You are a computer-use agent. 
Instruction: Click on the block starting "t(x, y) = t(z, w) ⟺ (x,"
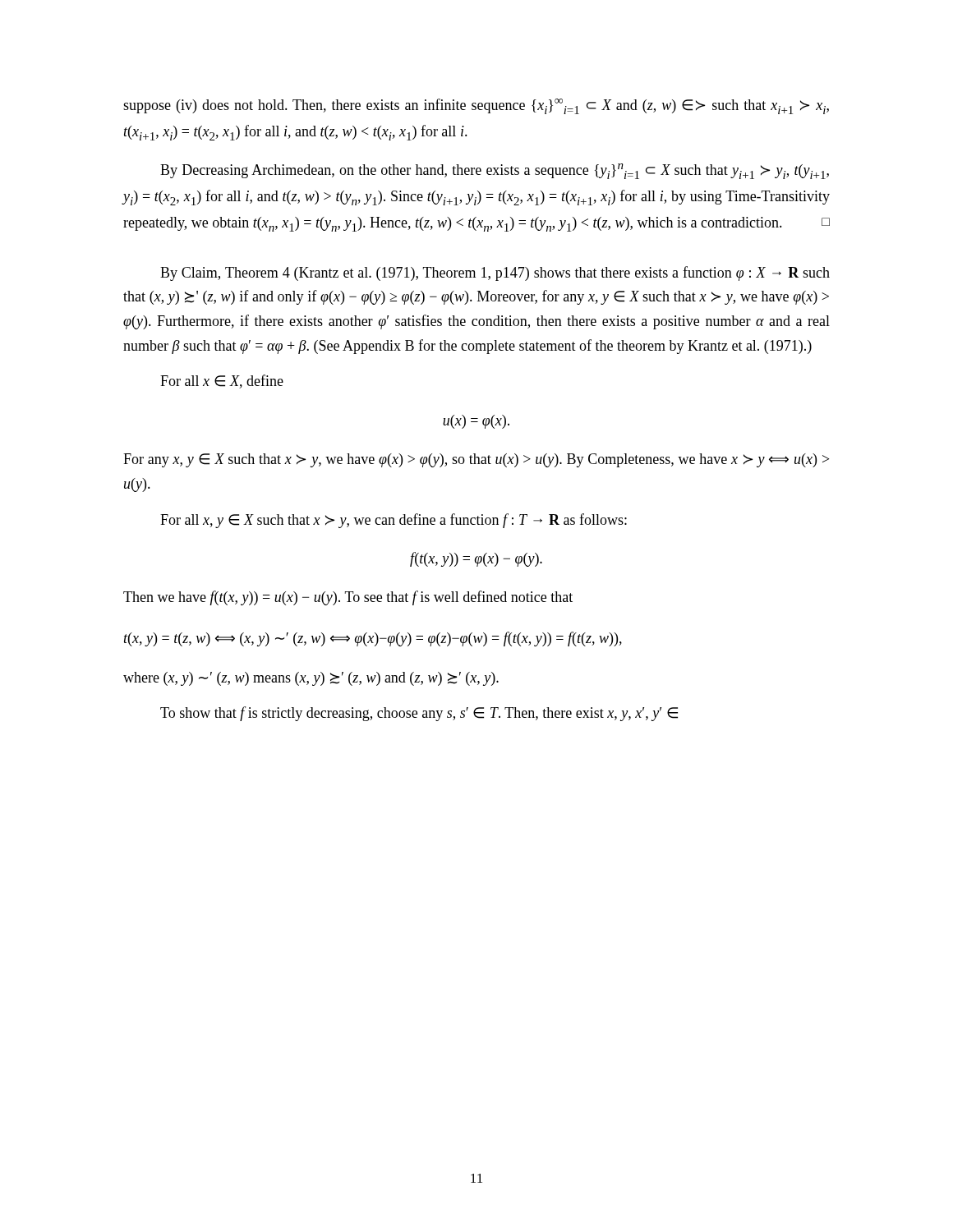tap(373, 638)
